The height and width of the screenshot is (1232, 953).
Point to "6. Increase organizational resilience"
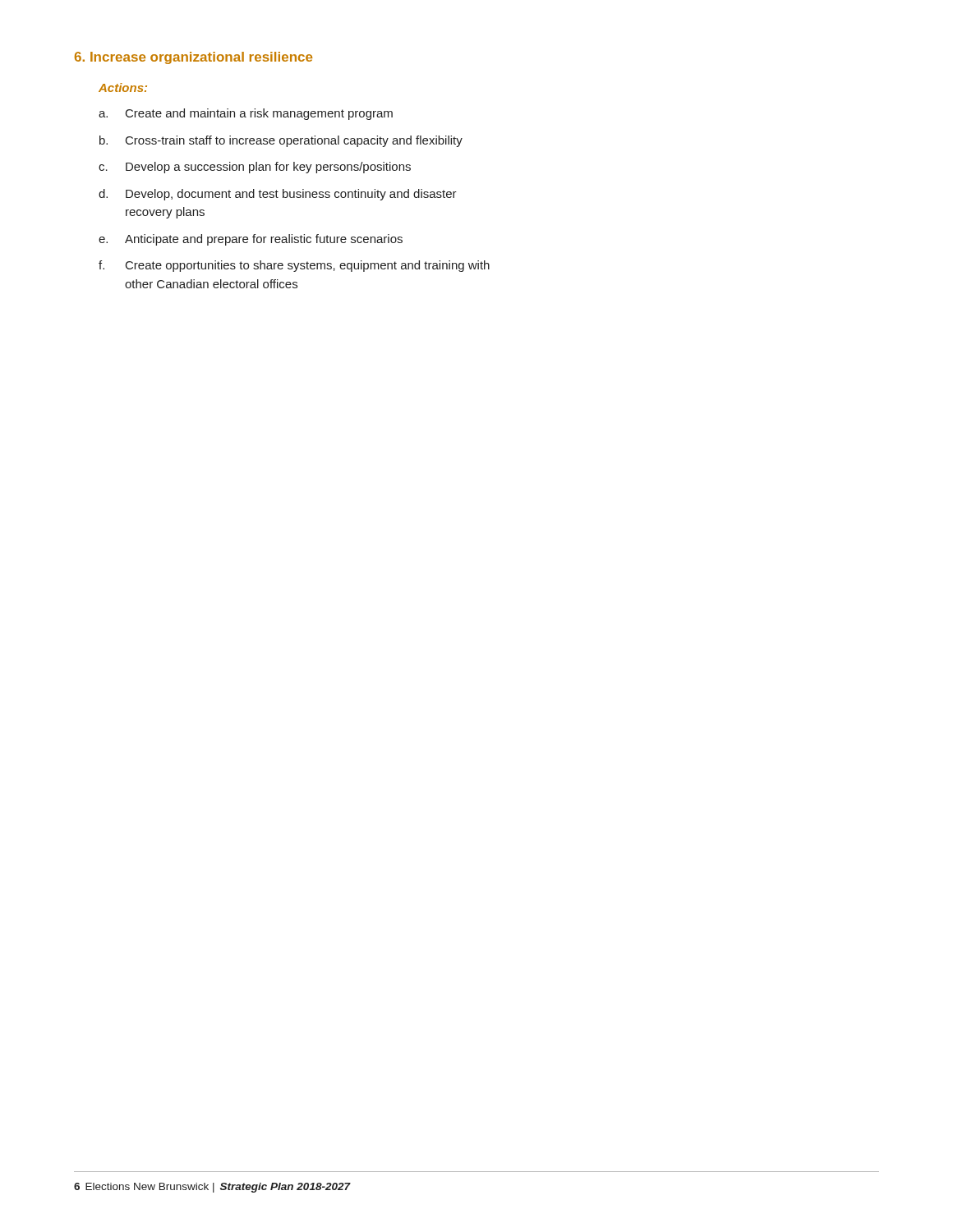[x=194, y=57]
